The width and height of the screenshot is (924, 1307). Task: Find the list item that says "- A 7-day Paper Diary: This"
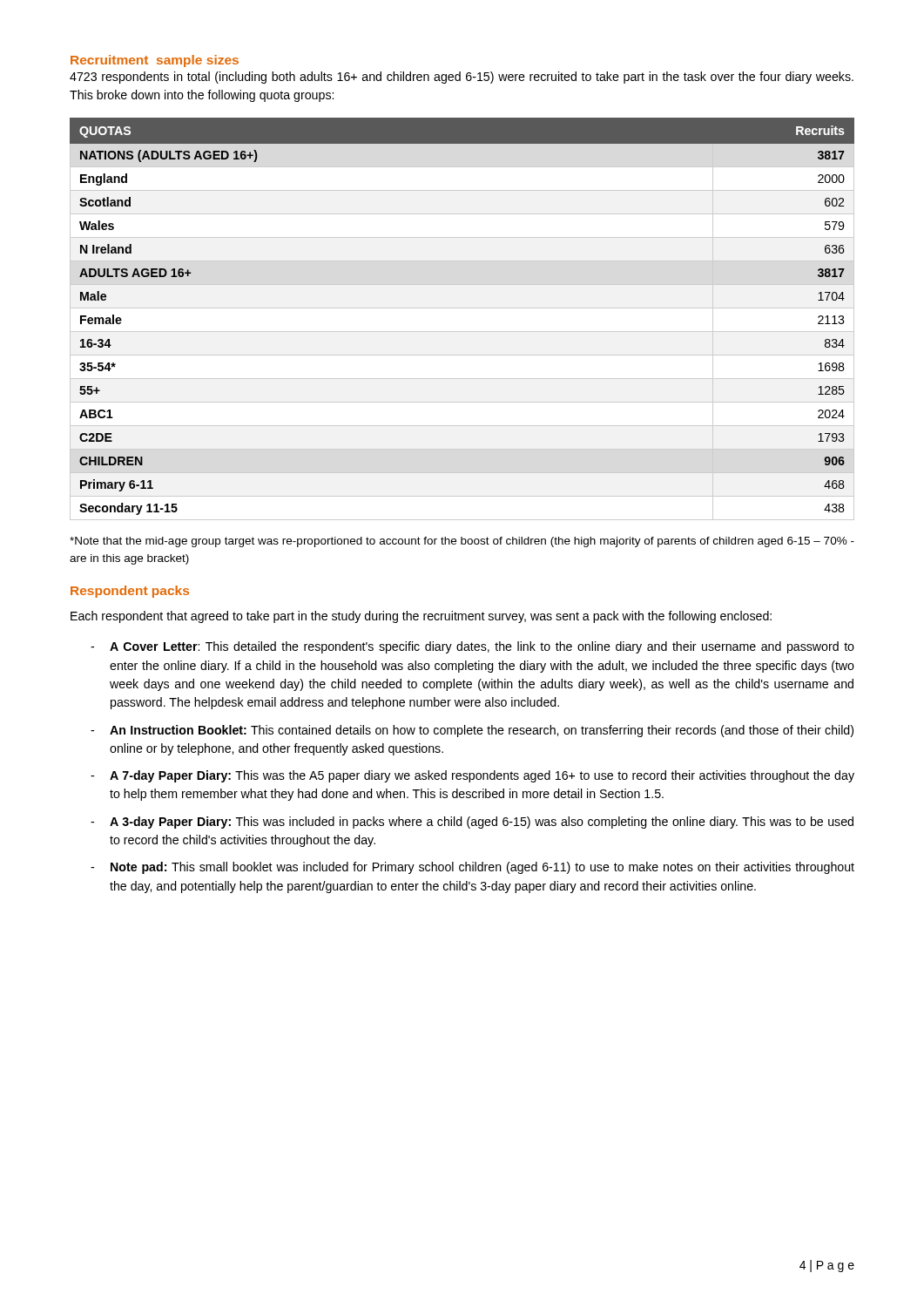click(x=471, y=786)
